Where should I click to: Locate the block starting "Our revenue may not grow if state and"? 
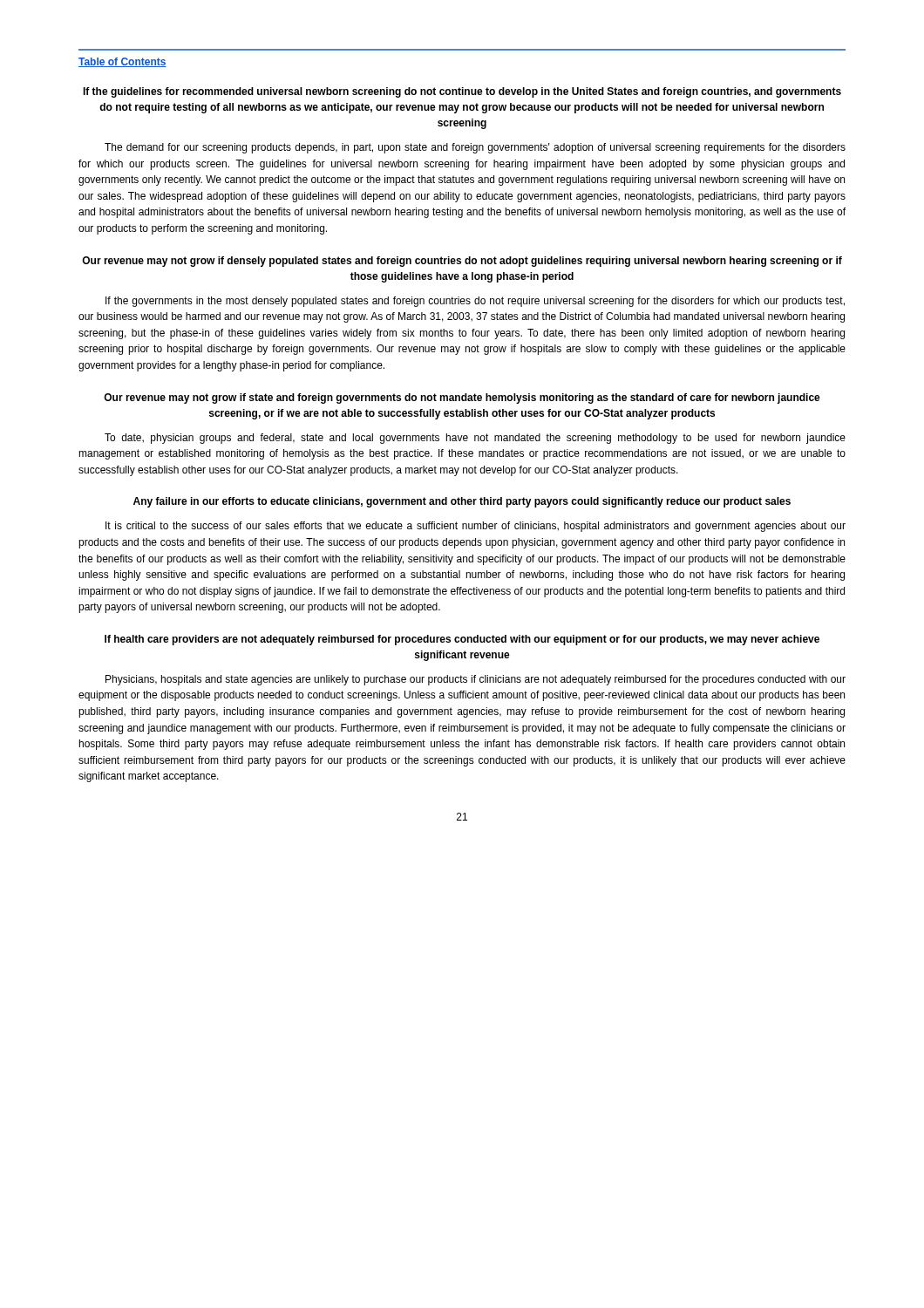click(462, 405)
